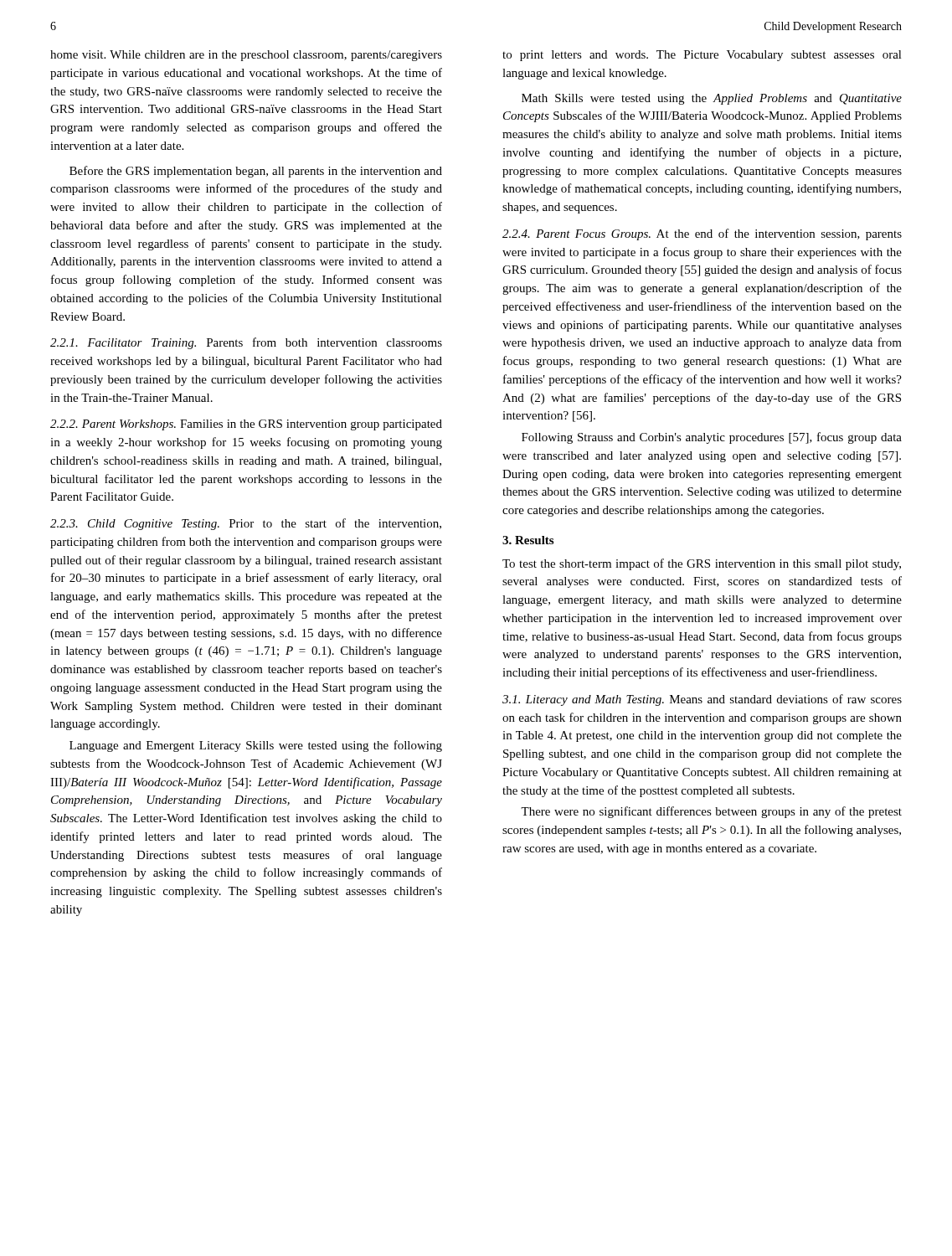The height and width of the screenshot is (1256, 952).
Task: Select the block starting "Following Strauss and Corbin's analytic procedures [57], focus"
Action: click(702, 474)
